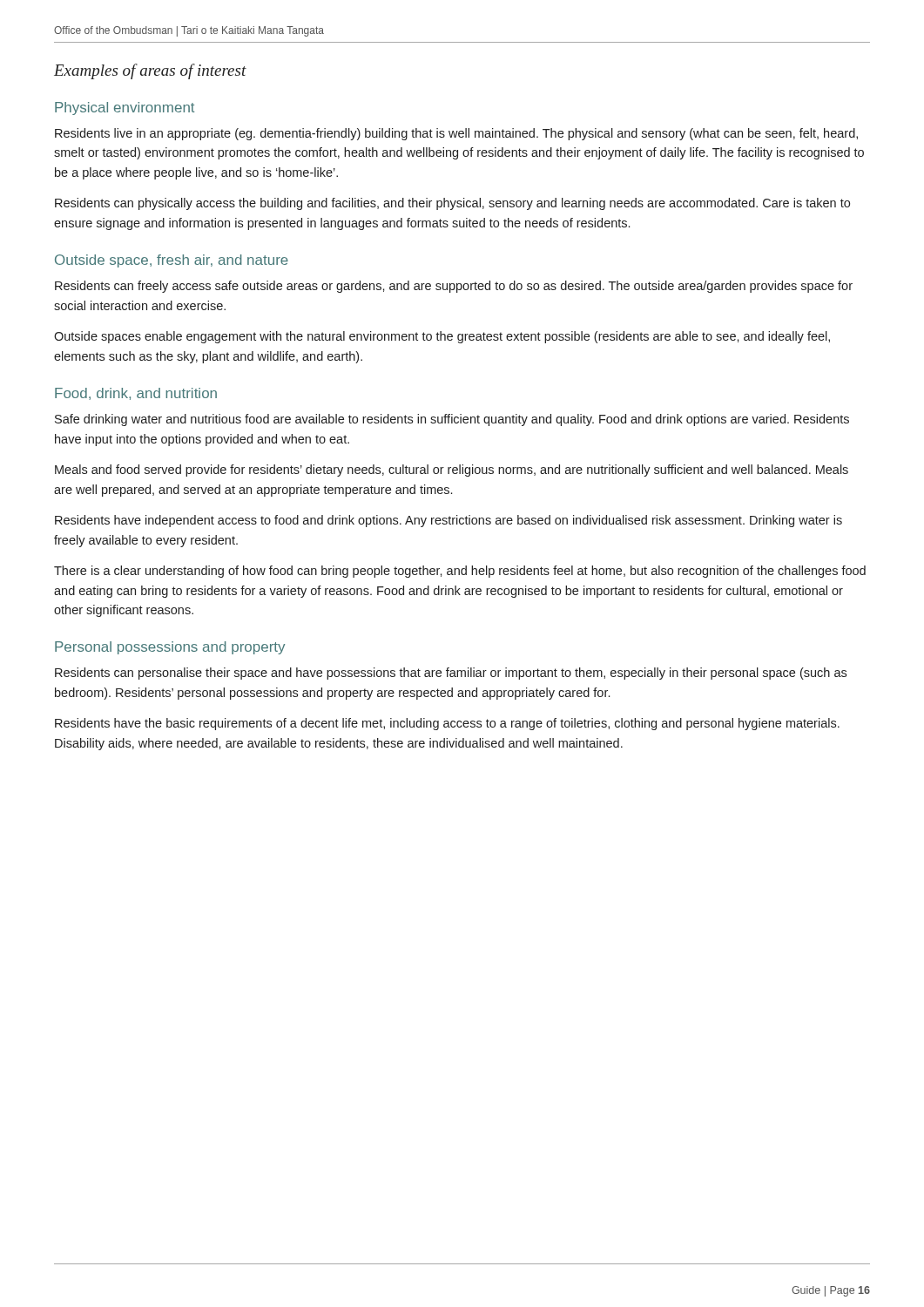924x1307 pixels.
Task: Point to the block beginning "Residents can personalise their space"
Action: (462, 683)
